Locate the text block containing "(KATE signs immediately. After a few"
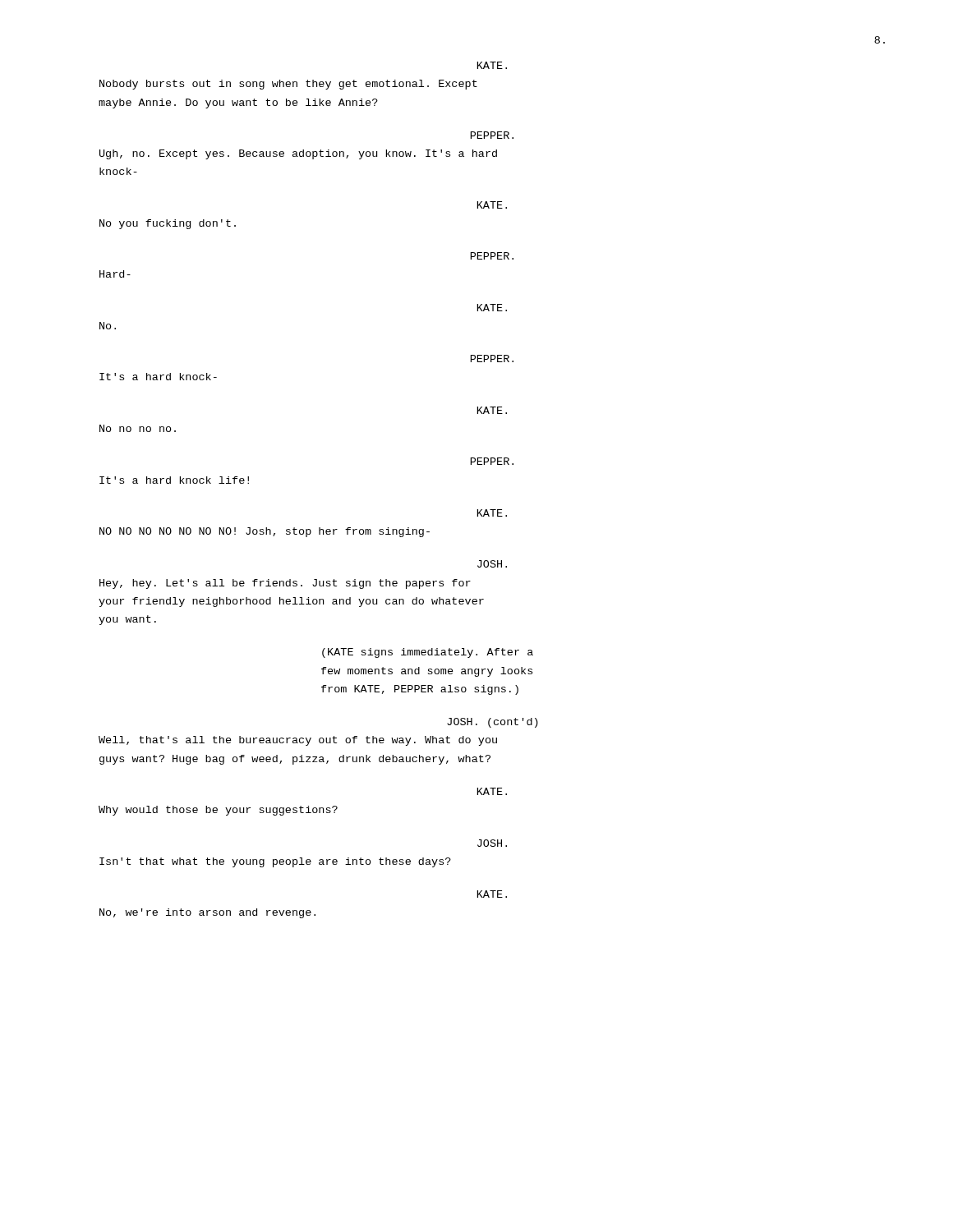Viewport: 953px width, 1232px height. point(427,671)
